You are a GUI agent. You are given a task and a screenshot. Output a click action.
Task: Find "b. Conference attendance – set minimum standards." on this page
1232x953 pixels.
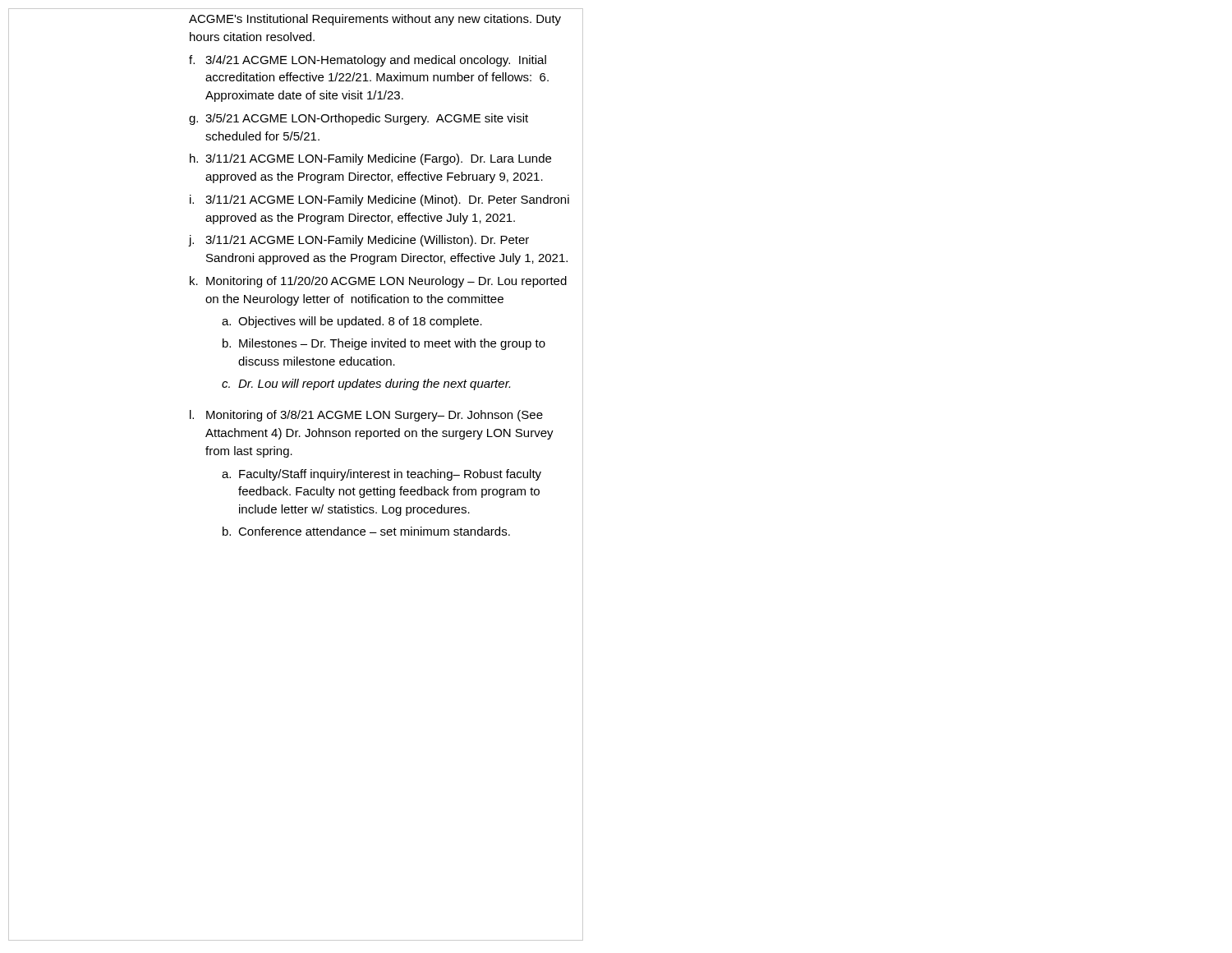point(400,531)
